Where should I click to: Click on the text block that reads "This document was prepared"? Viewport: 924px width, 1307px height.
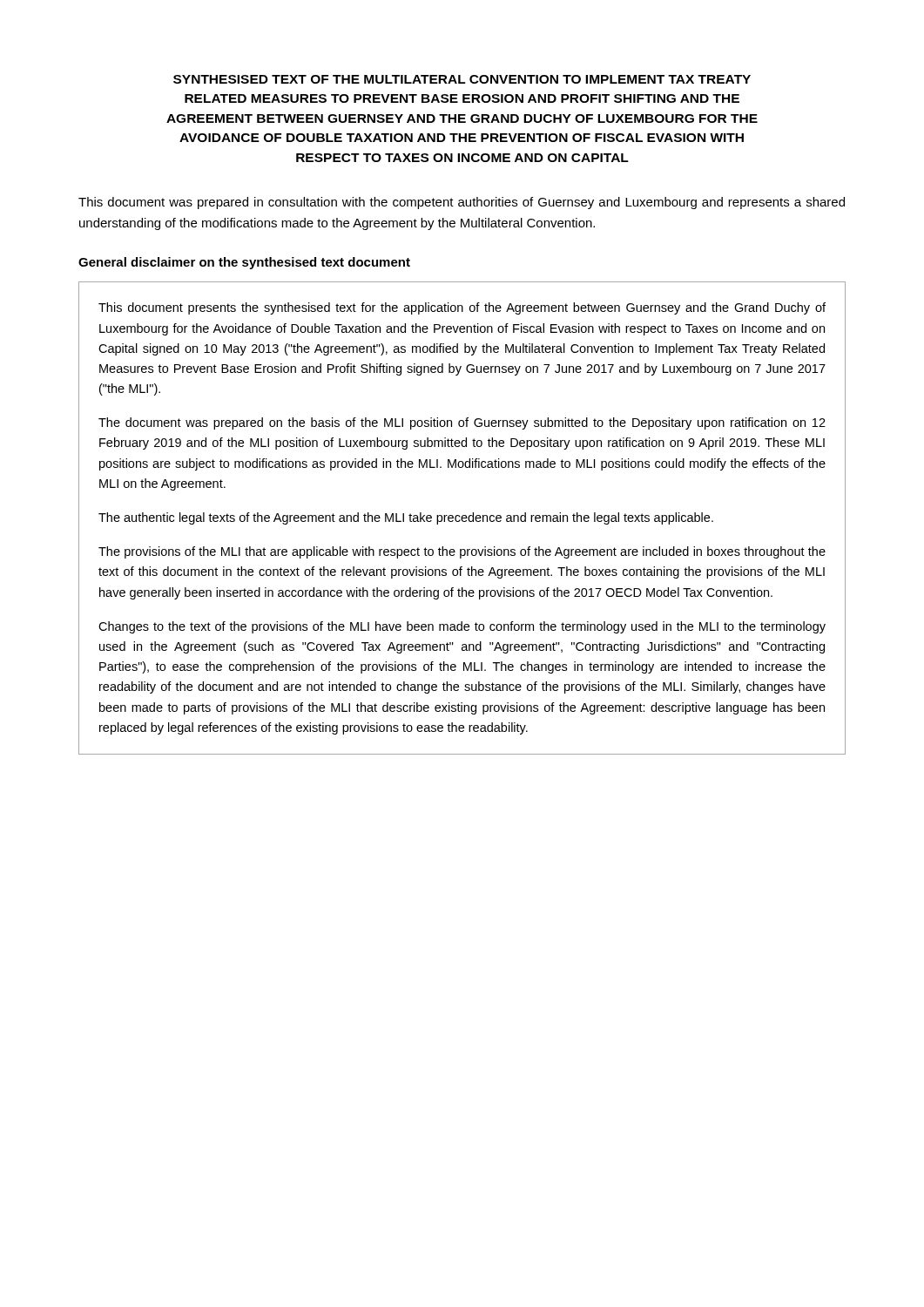(x=462, y=212)
